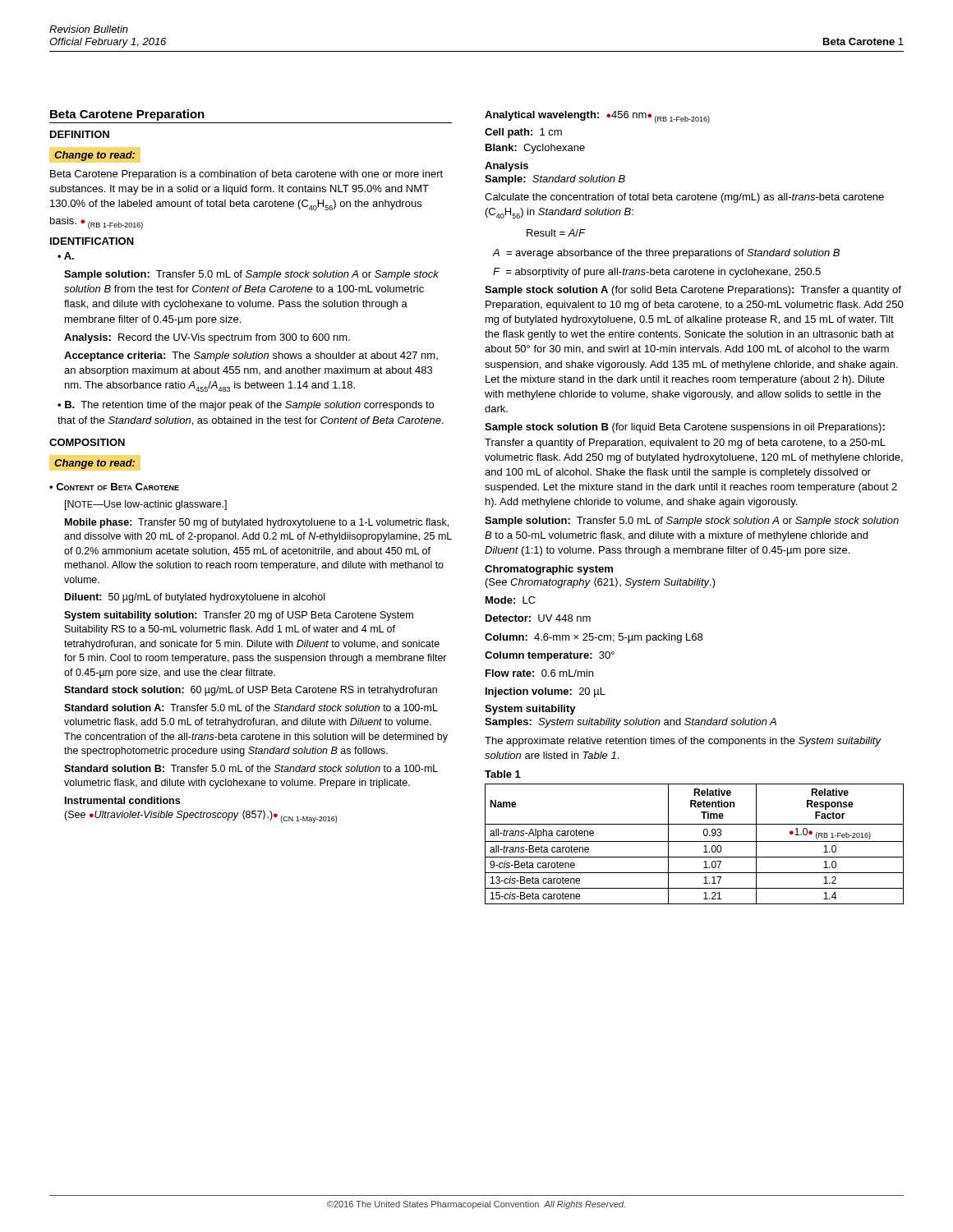Find the title that reads "Beta Carotene Preparation"
This screenshot has height=1232, width=953.
point(251,115)
